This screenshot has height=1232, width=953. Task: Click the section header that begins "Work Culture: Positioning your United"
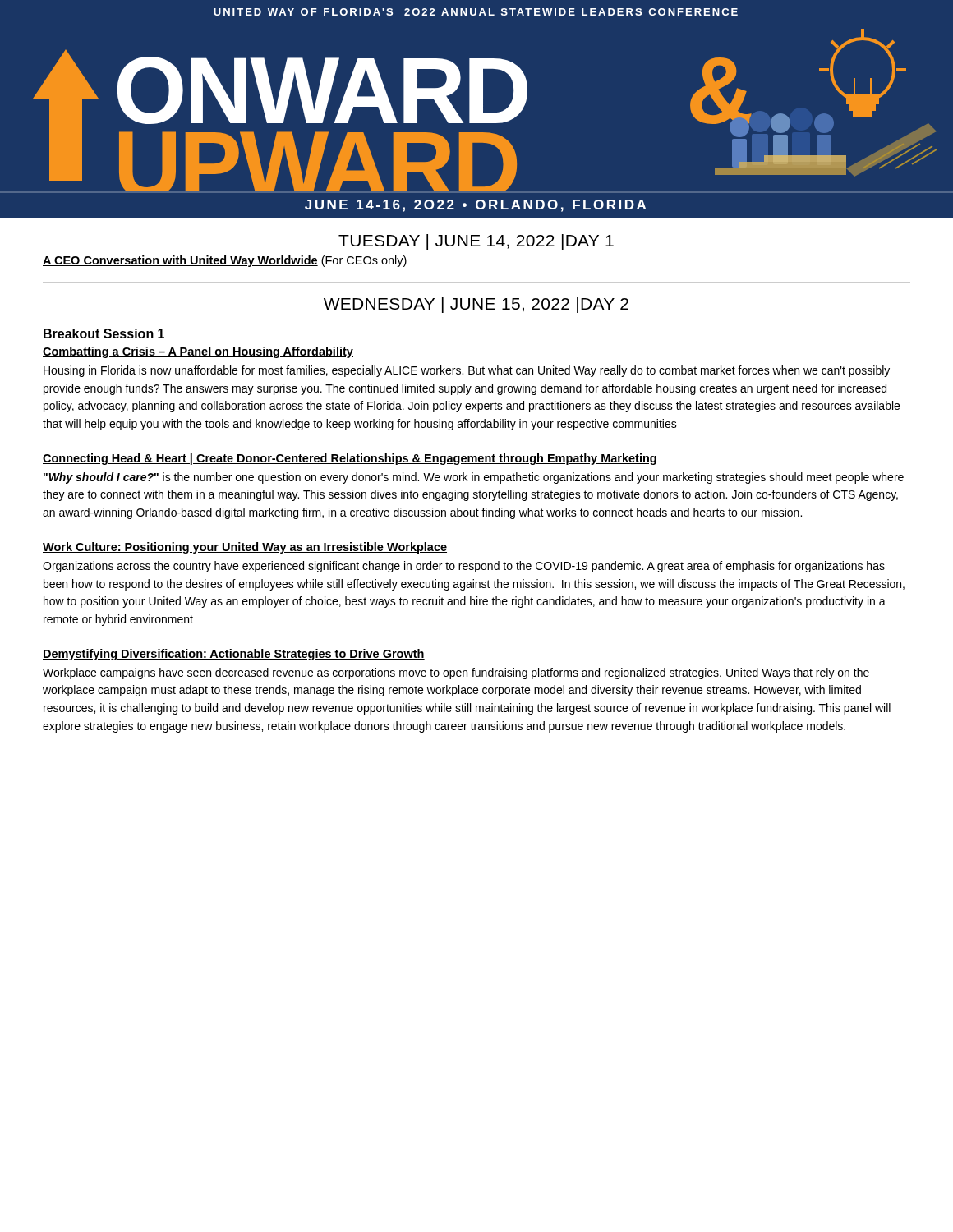(x=245, y=547)
